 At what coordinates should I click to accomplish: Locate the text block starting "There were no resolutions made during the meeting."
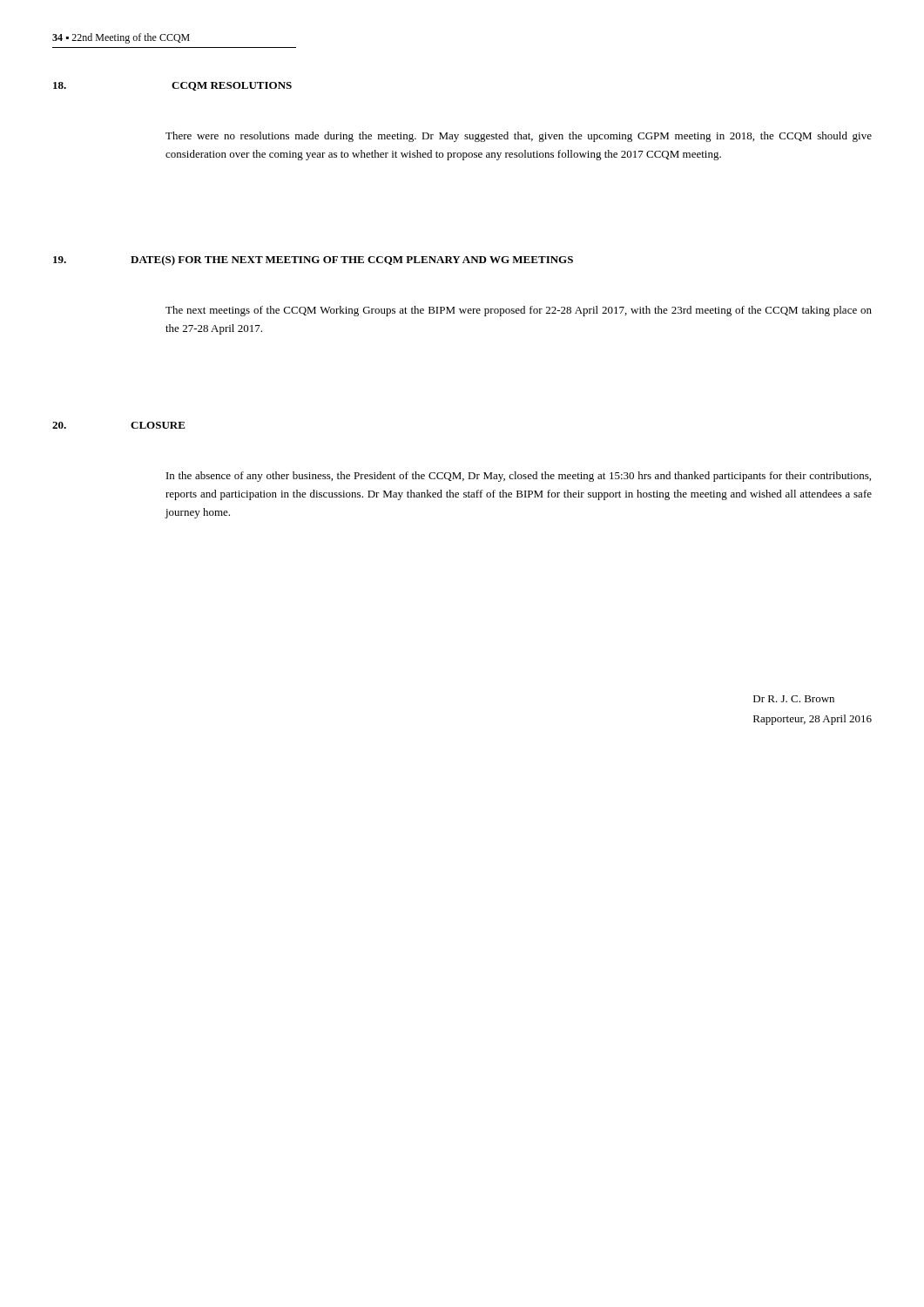click(x=519, y=145)
